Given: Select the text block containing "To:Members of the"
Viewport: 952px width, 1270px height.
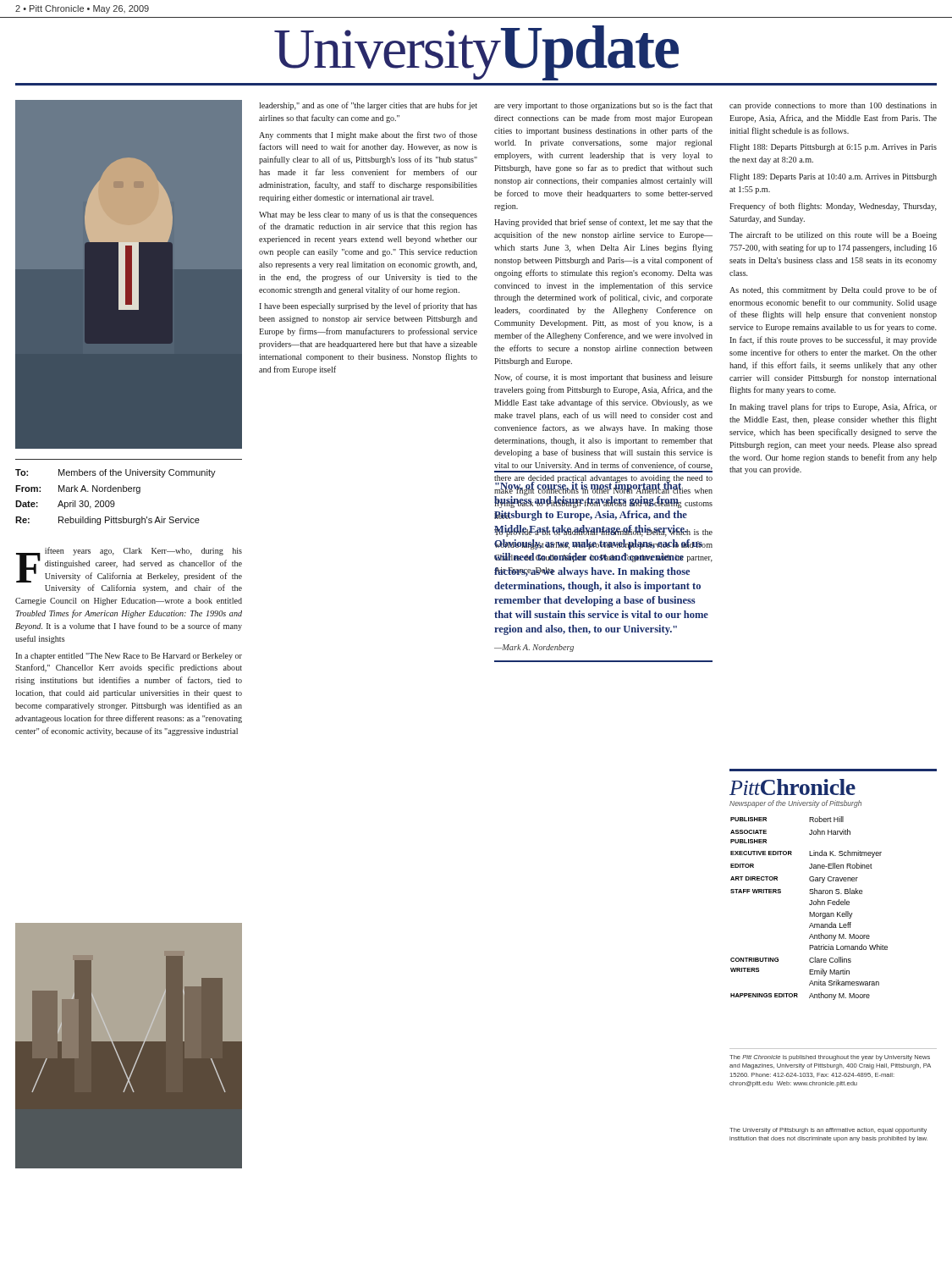Looking at the screenshot, I should (x=129, y=496).
